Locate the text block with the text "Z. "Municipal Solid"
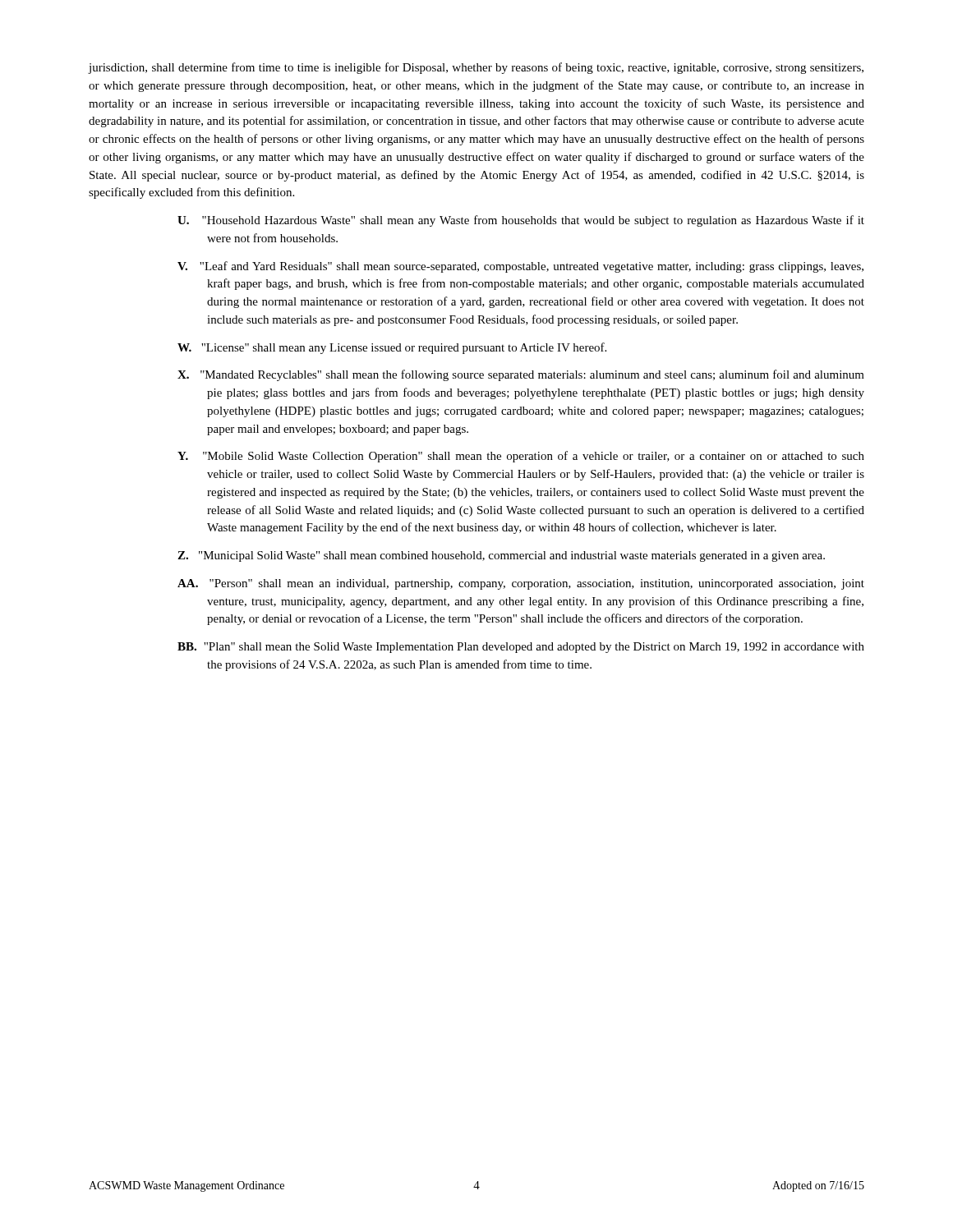953x1232 pixels. (x=502, y=555)
